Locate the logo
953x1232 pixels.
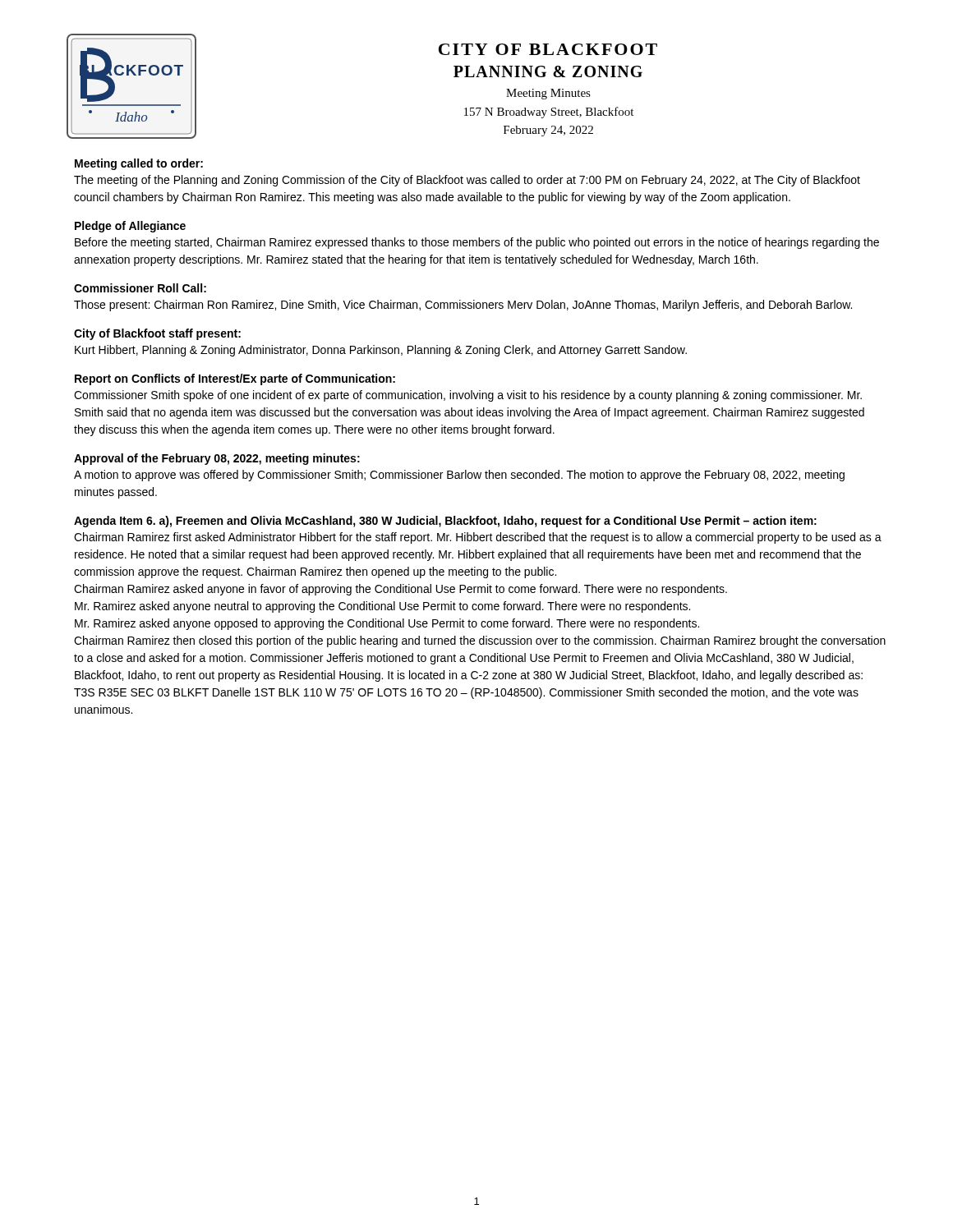(138, 87)
